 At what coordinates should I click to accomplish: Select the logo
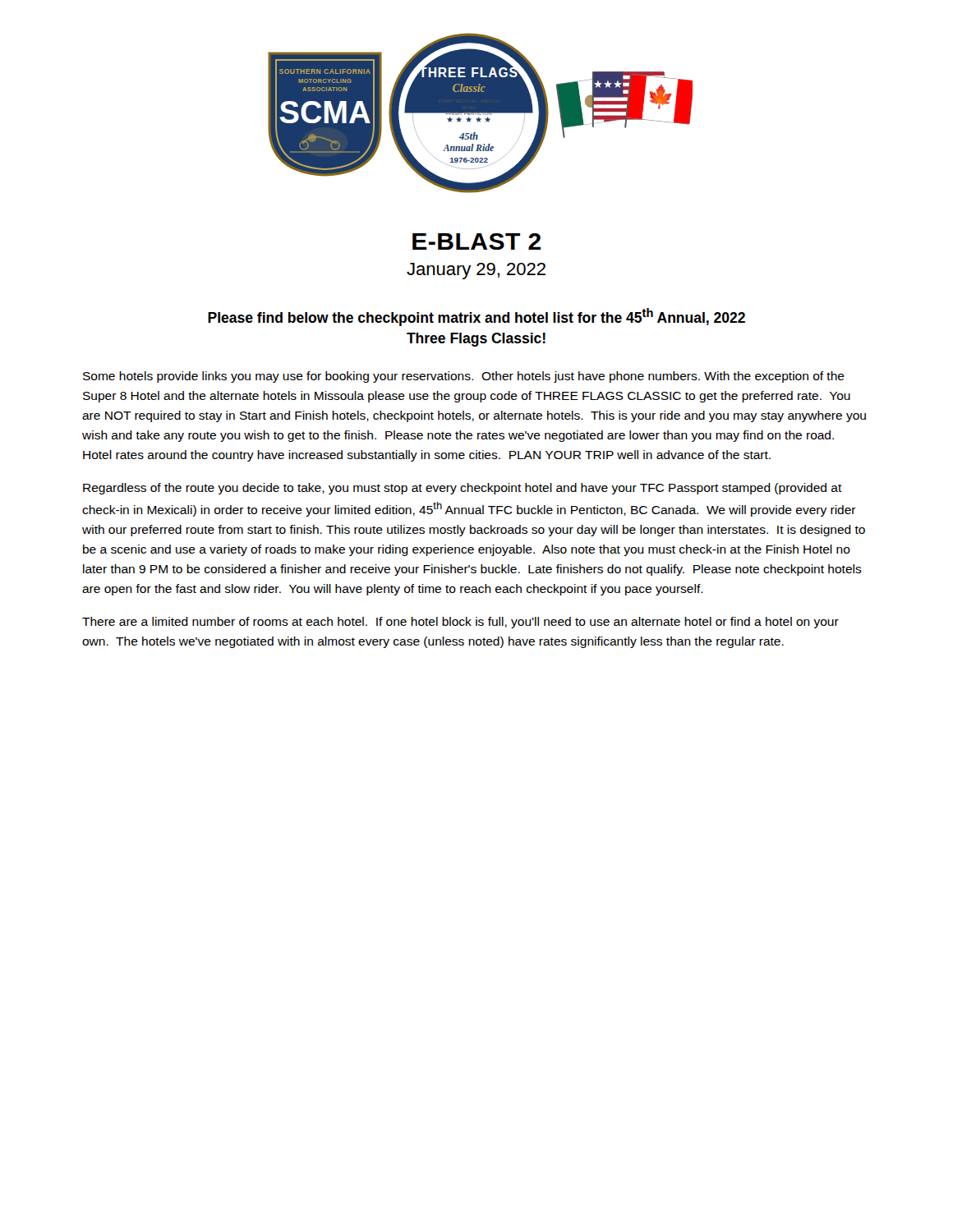coord(476,98)
